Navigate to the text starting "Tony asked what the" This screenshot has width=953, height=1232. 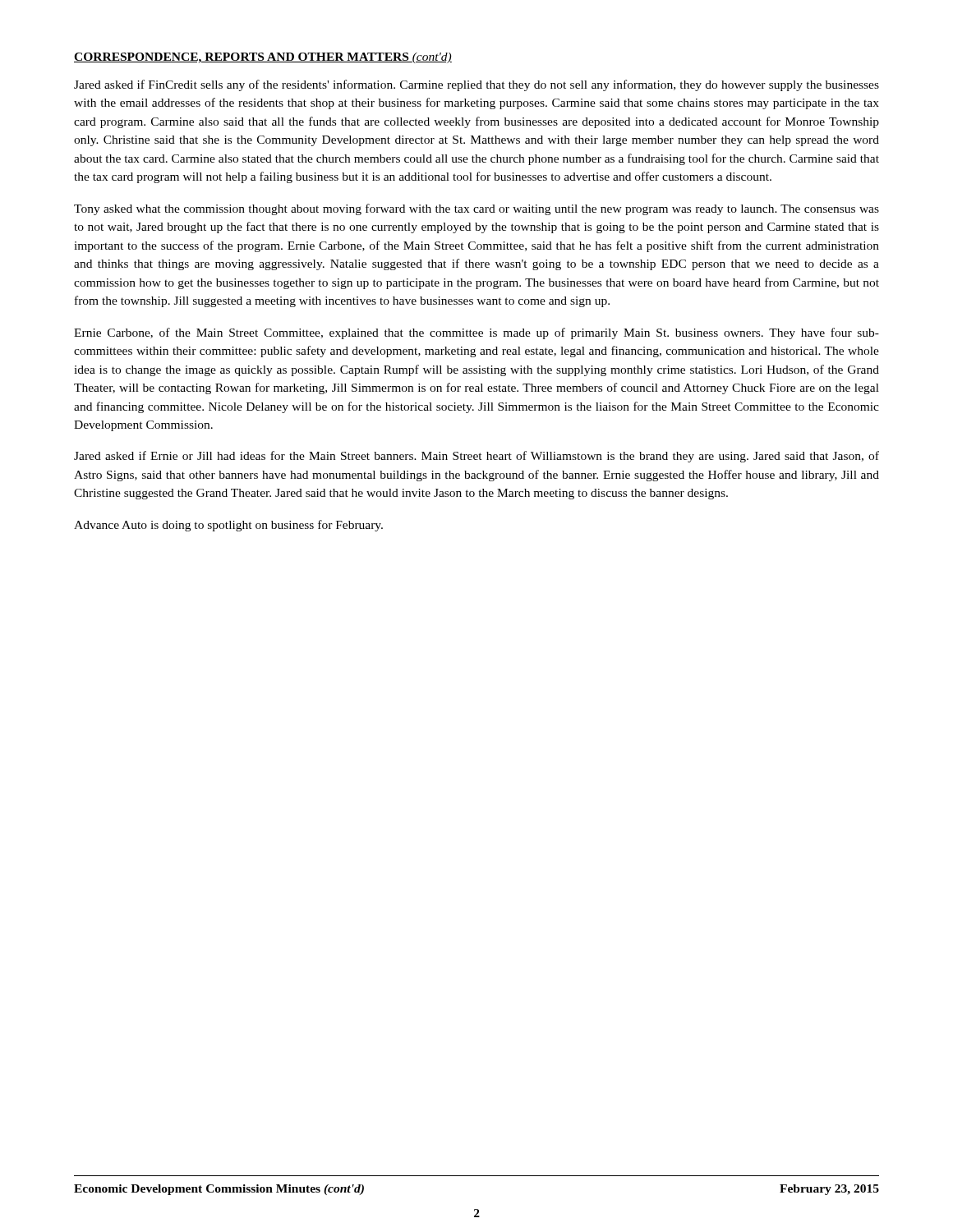click(x=476, y=254)
